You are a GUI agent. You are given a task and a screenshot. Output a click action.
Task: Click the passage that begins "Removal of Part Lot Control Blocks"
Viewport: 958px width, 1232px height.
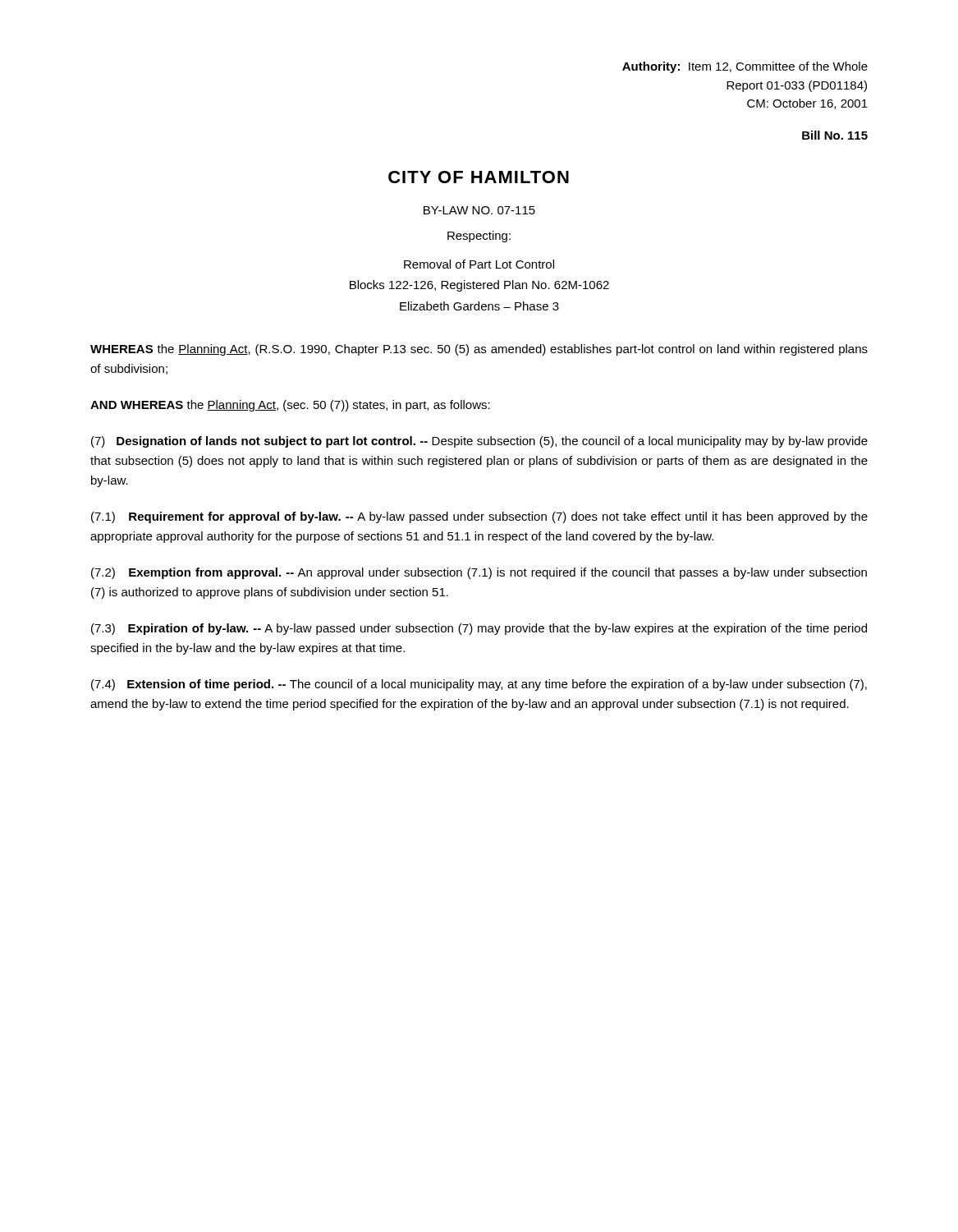click(479, 285)
